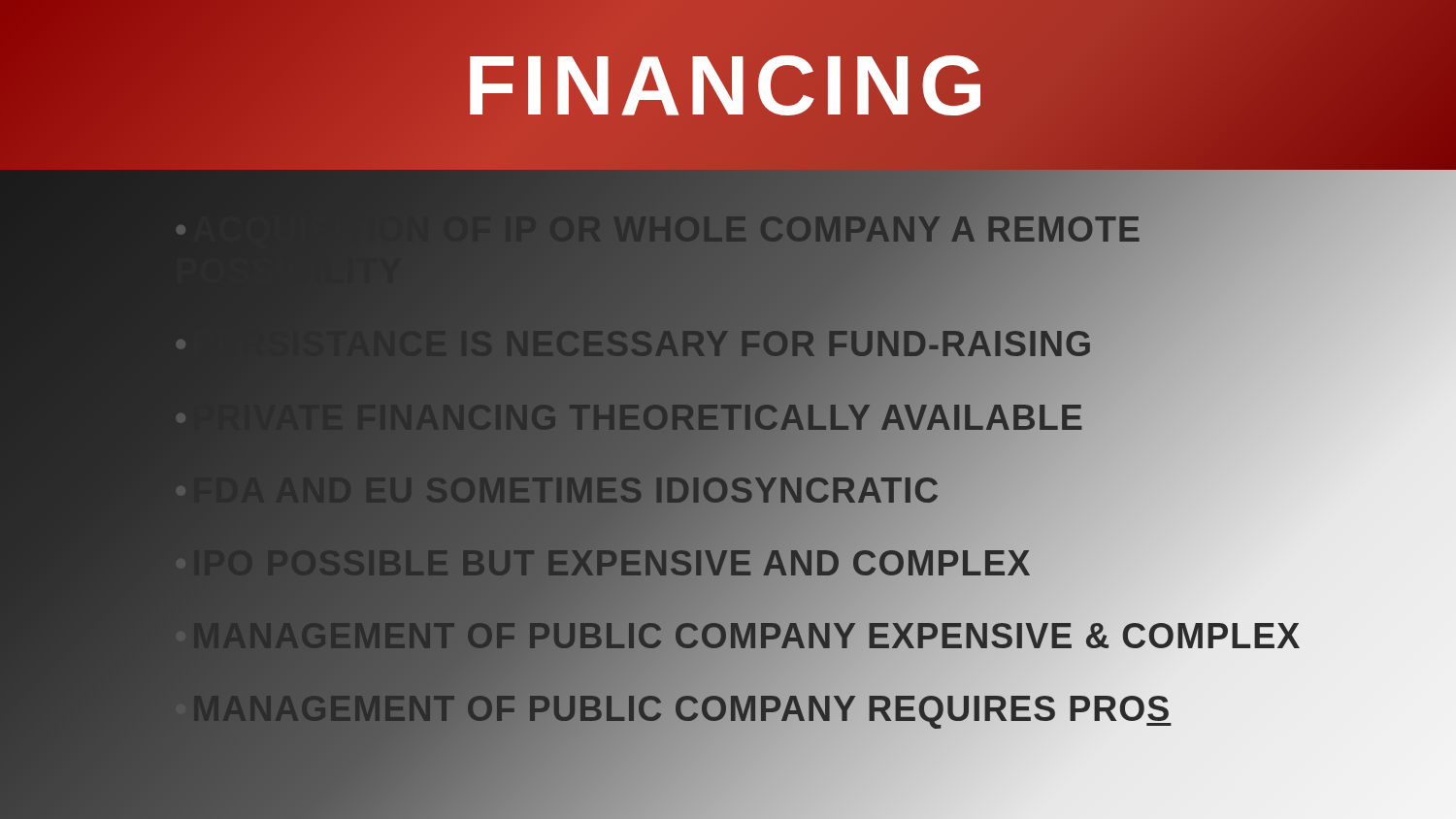Screen dimensions: 819x1456
Task: Select the list item that says "•PRIVATE FINANCING THEORETICALLY AVAILABLE"
Action: coord(887,417)
